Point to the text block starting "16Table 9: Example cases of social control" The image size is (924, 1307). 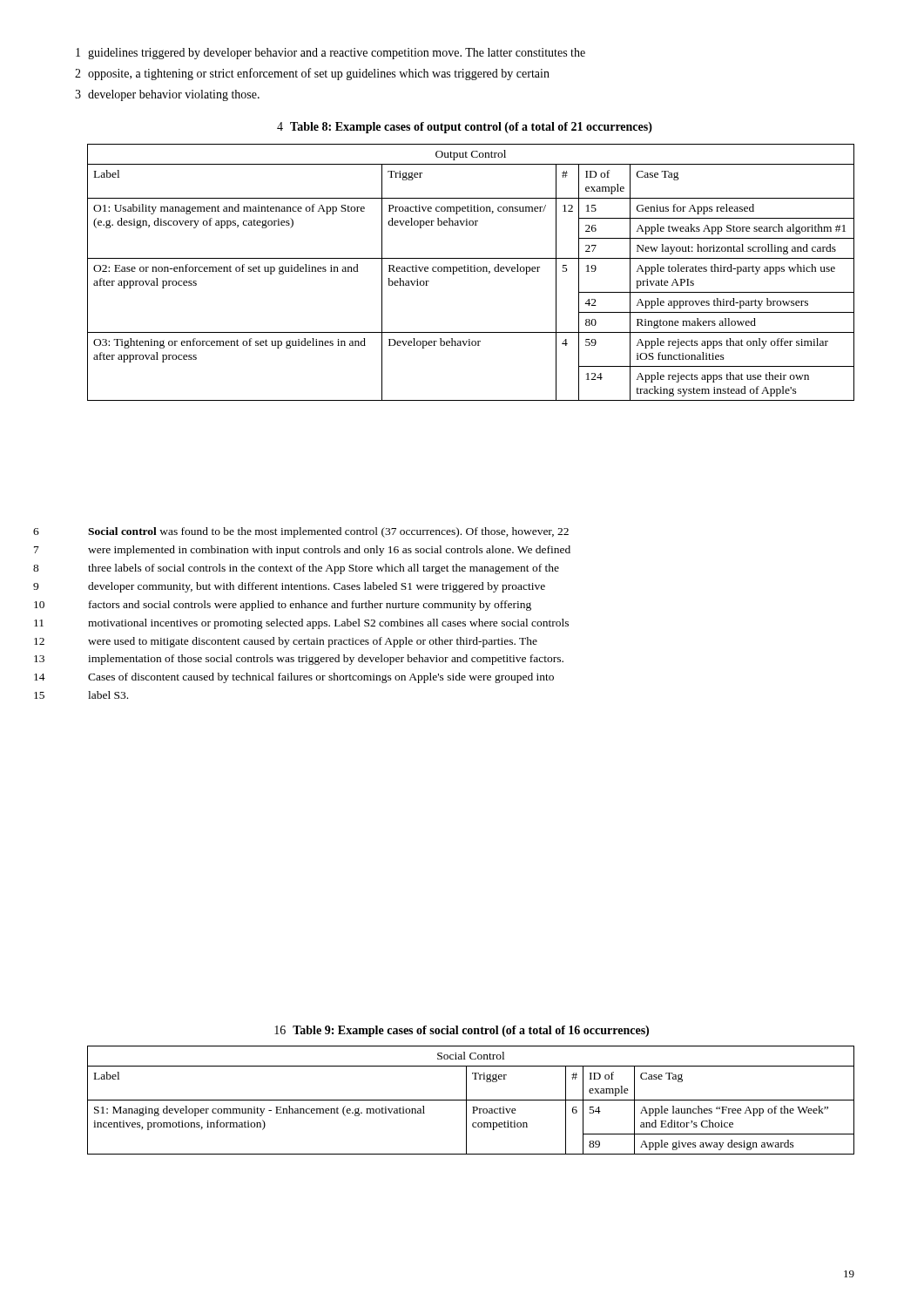[x=444, y=1031]
